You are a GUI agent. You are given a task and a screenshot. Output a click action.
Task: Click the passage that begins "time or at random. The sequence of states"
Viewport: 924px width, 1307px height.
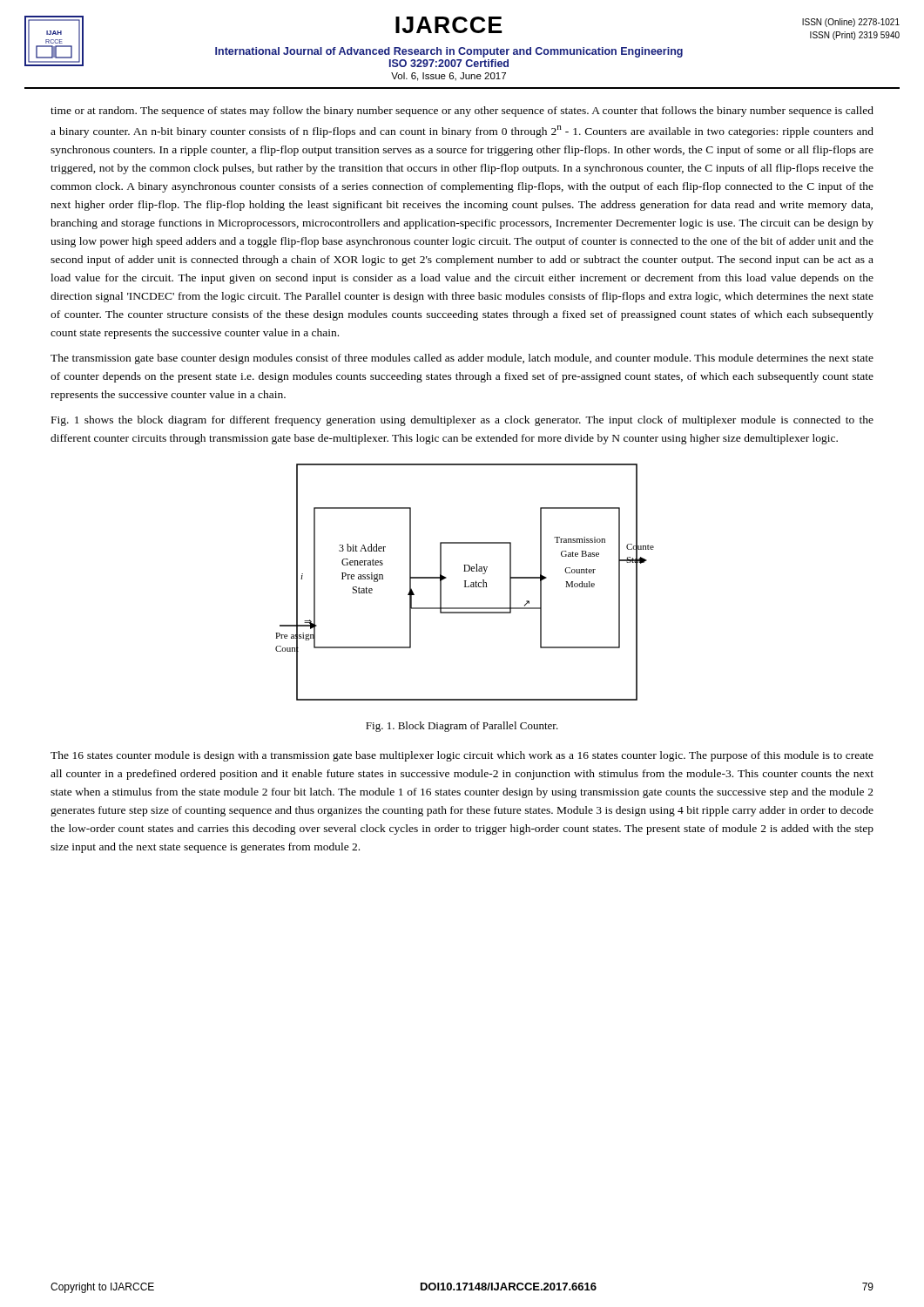click(462, 221)
